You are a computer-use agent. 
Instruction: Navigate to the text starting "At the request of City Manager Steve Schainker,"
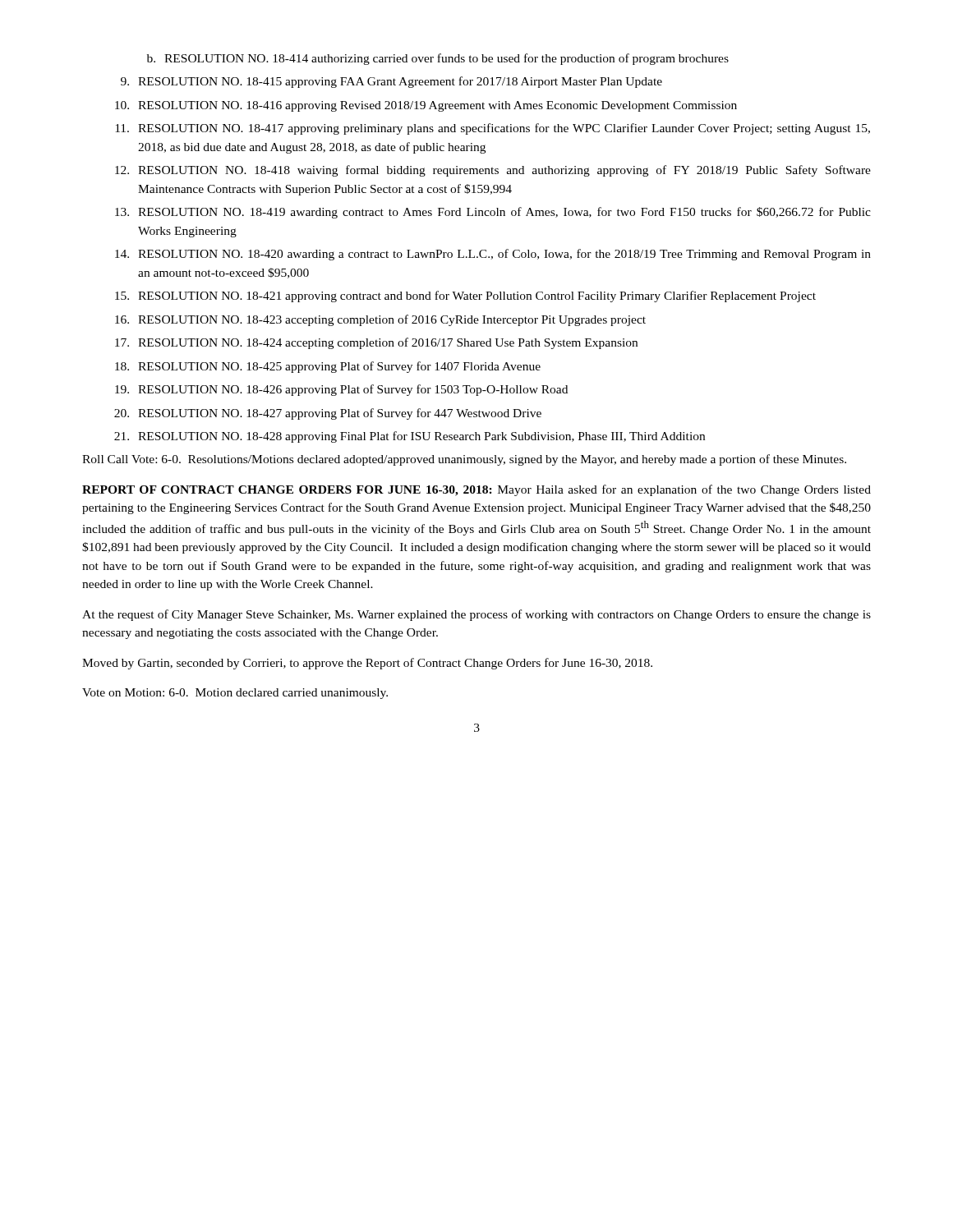[x=476, y=623]
